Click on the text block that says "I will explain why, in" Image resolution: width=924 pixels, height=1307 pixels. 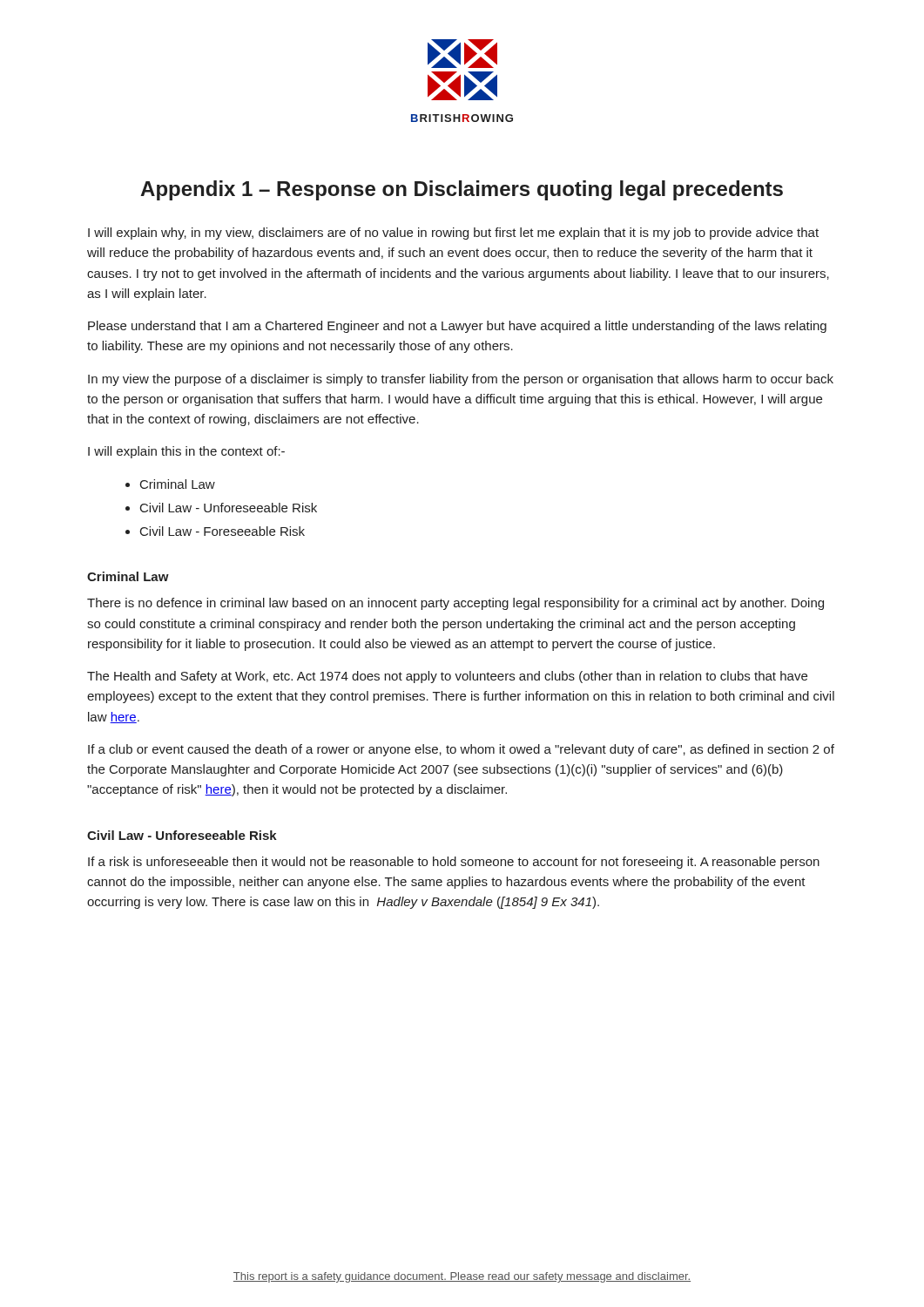458,263
